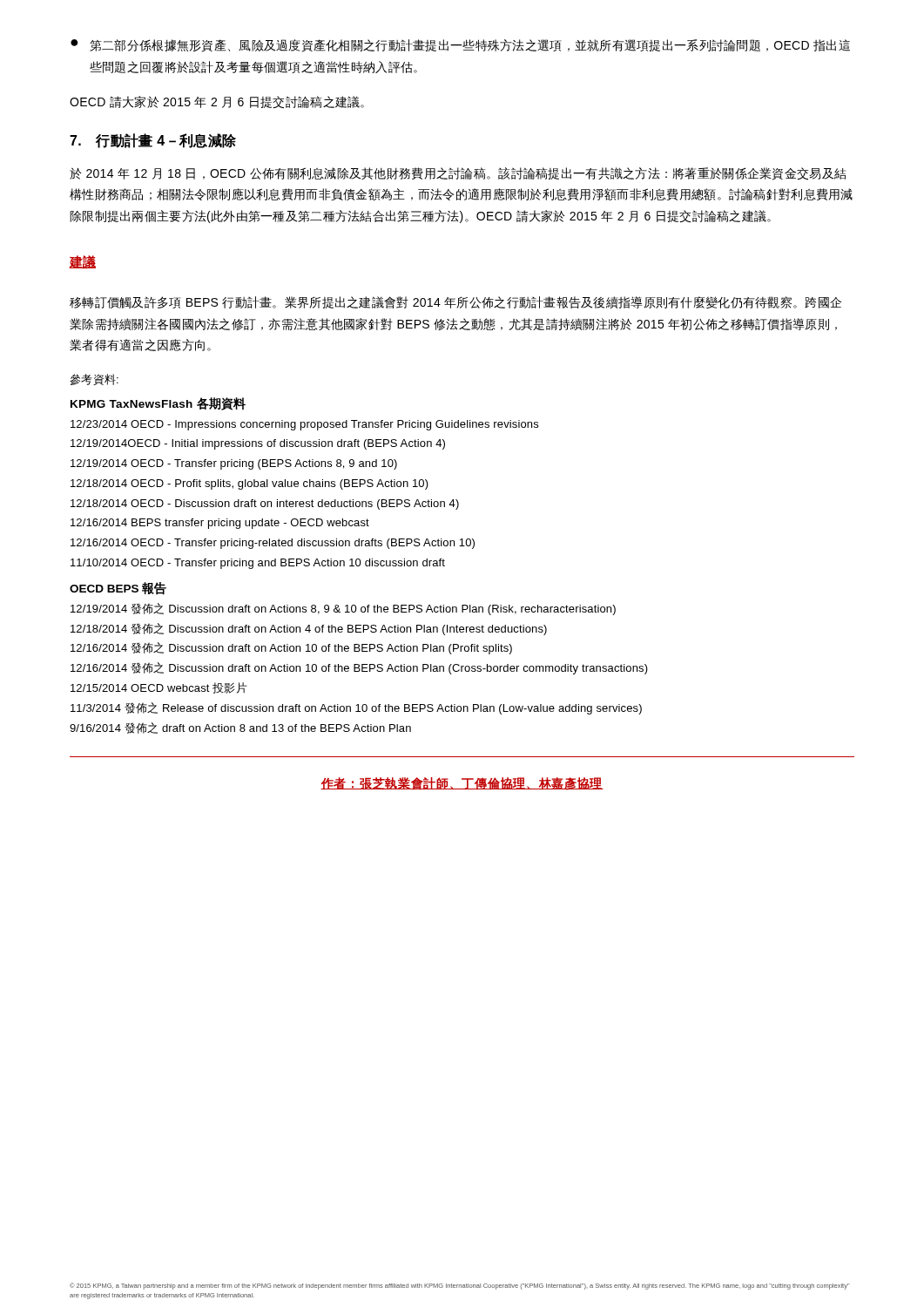Find the passage starting "12/19/2014OECD - Initial impressions of discussion draft (BEPS"
924x1307 pixels.
click(258, 443)
